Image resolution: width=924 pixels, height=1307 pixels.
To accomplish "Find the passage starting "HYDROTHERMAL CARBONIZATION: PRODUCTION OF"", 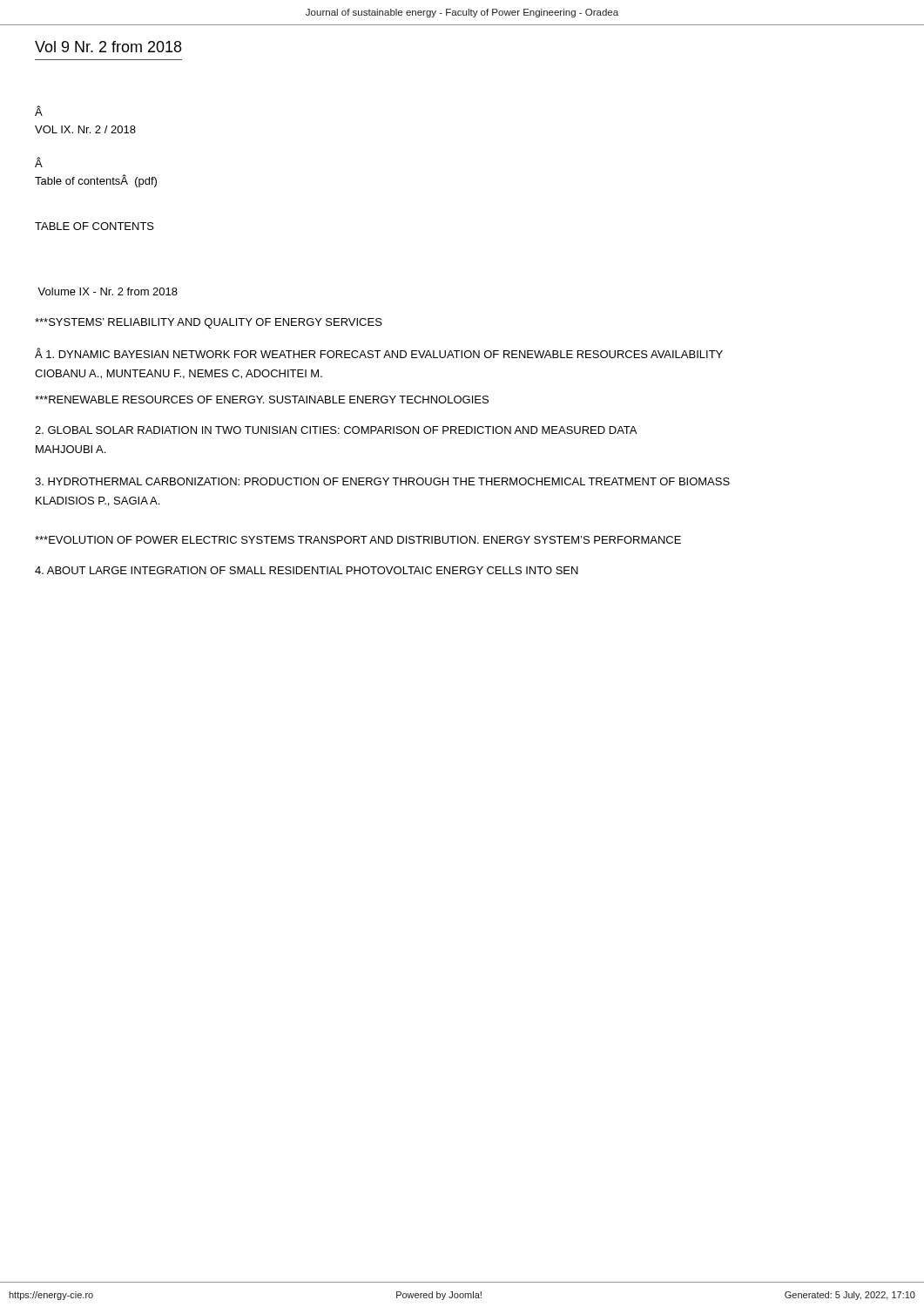I will coord(382,482).
